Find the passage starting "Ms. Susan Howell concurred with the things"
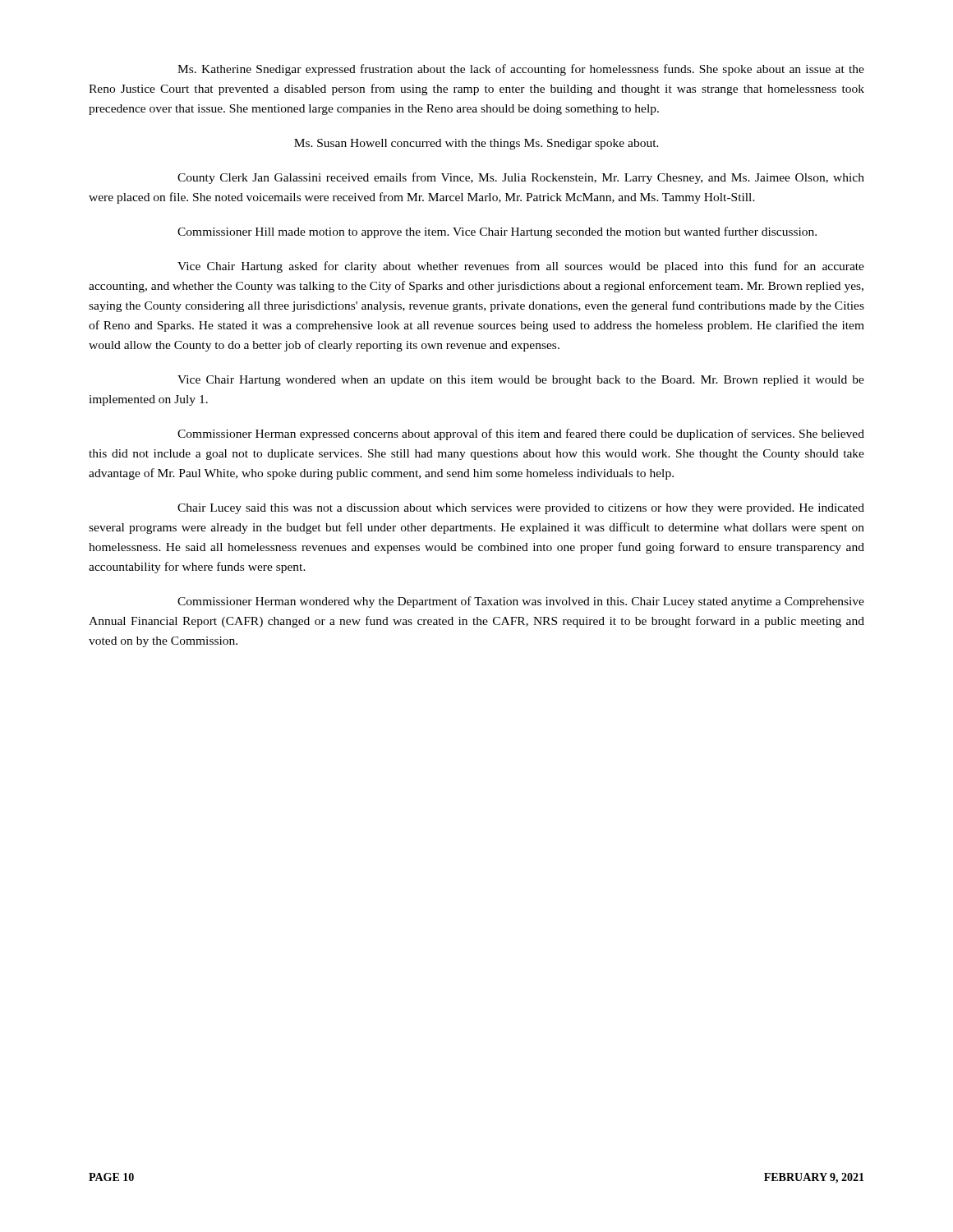 pyautogui.click(x=476, y=143)
